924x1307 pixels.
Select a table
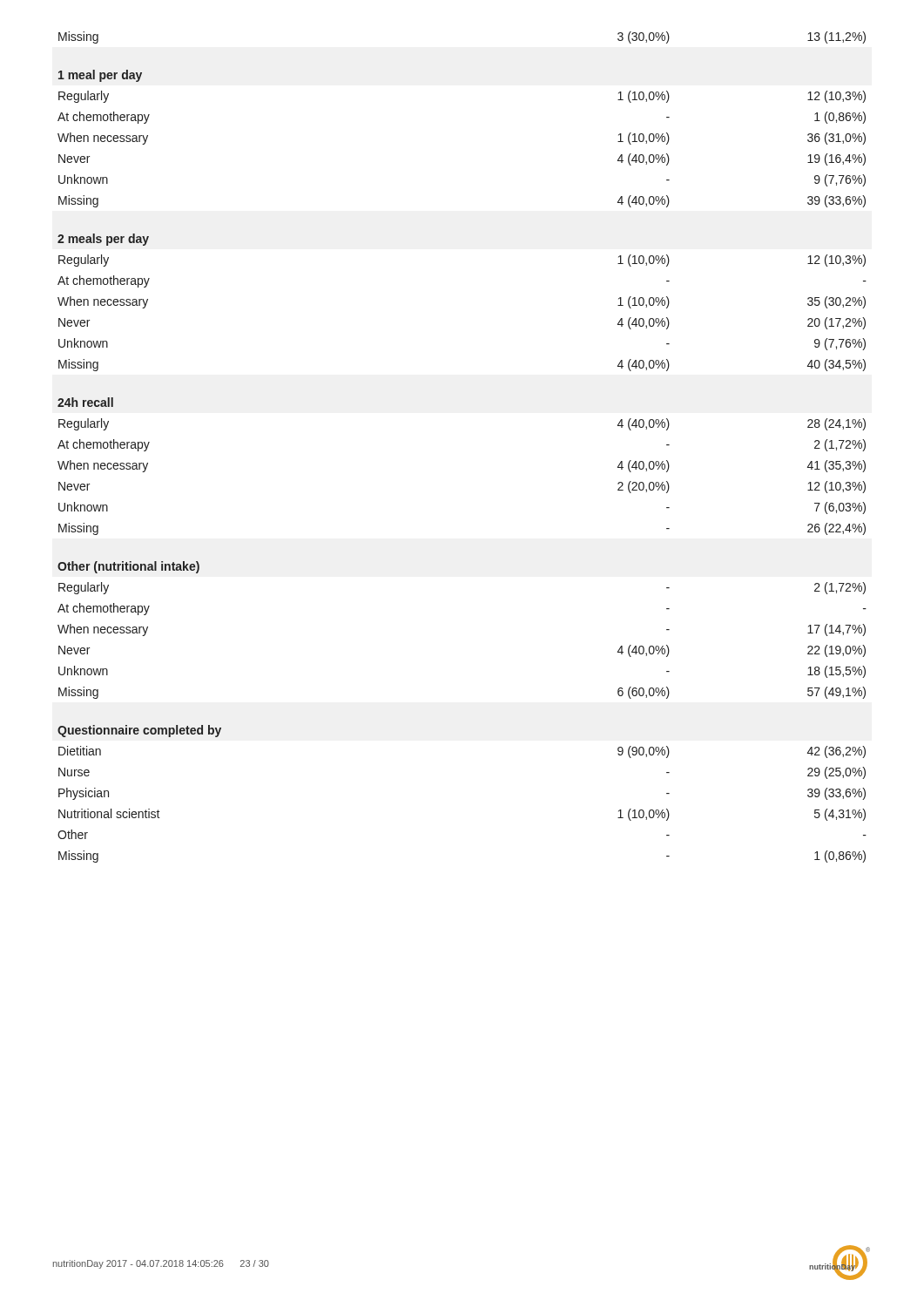[462, 446]
